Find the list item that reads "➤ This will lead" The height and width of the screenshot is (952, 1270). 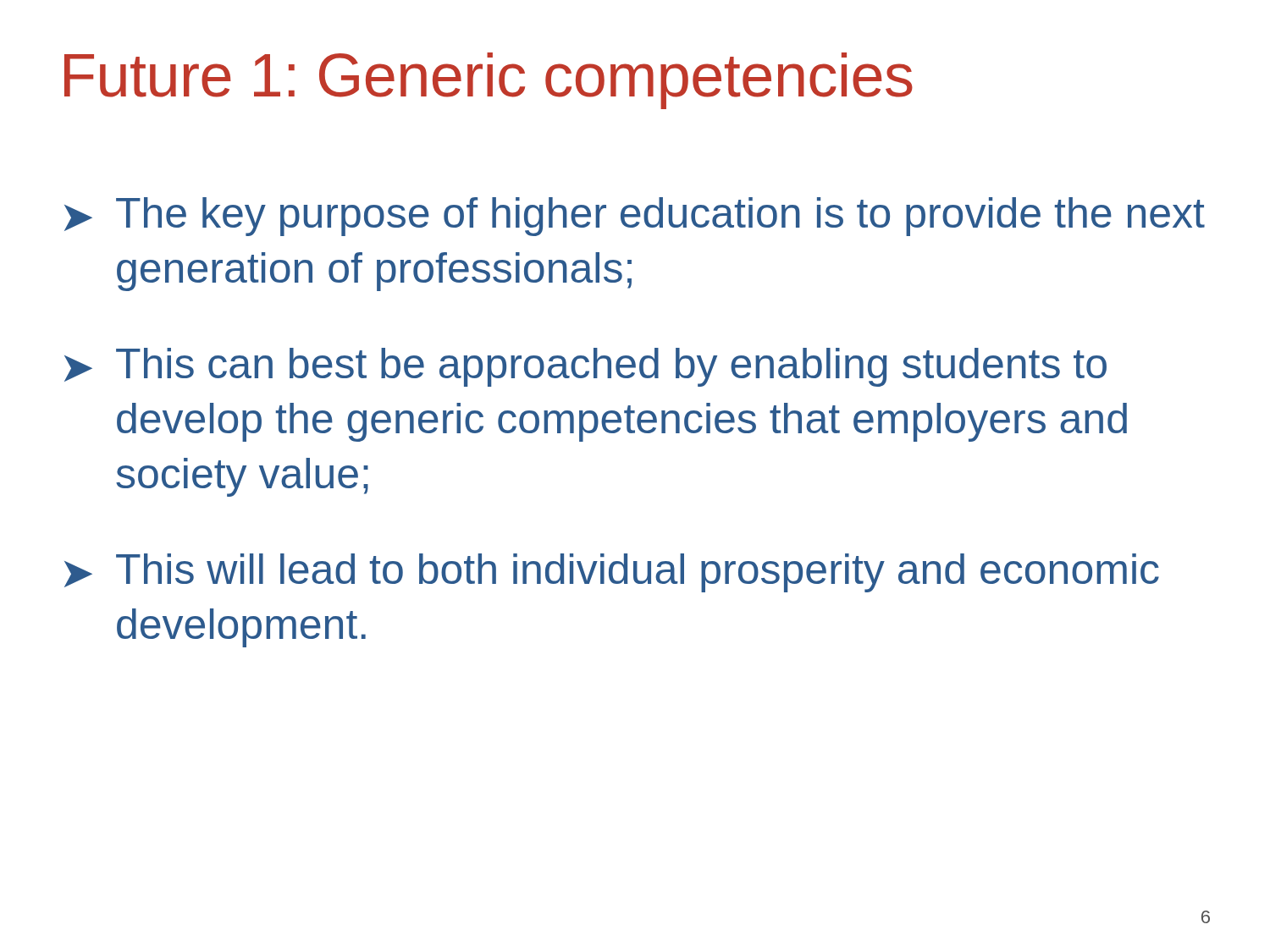[635, 597]
